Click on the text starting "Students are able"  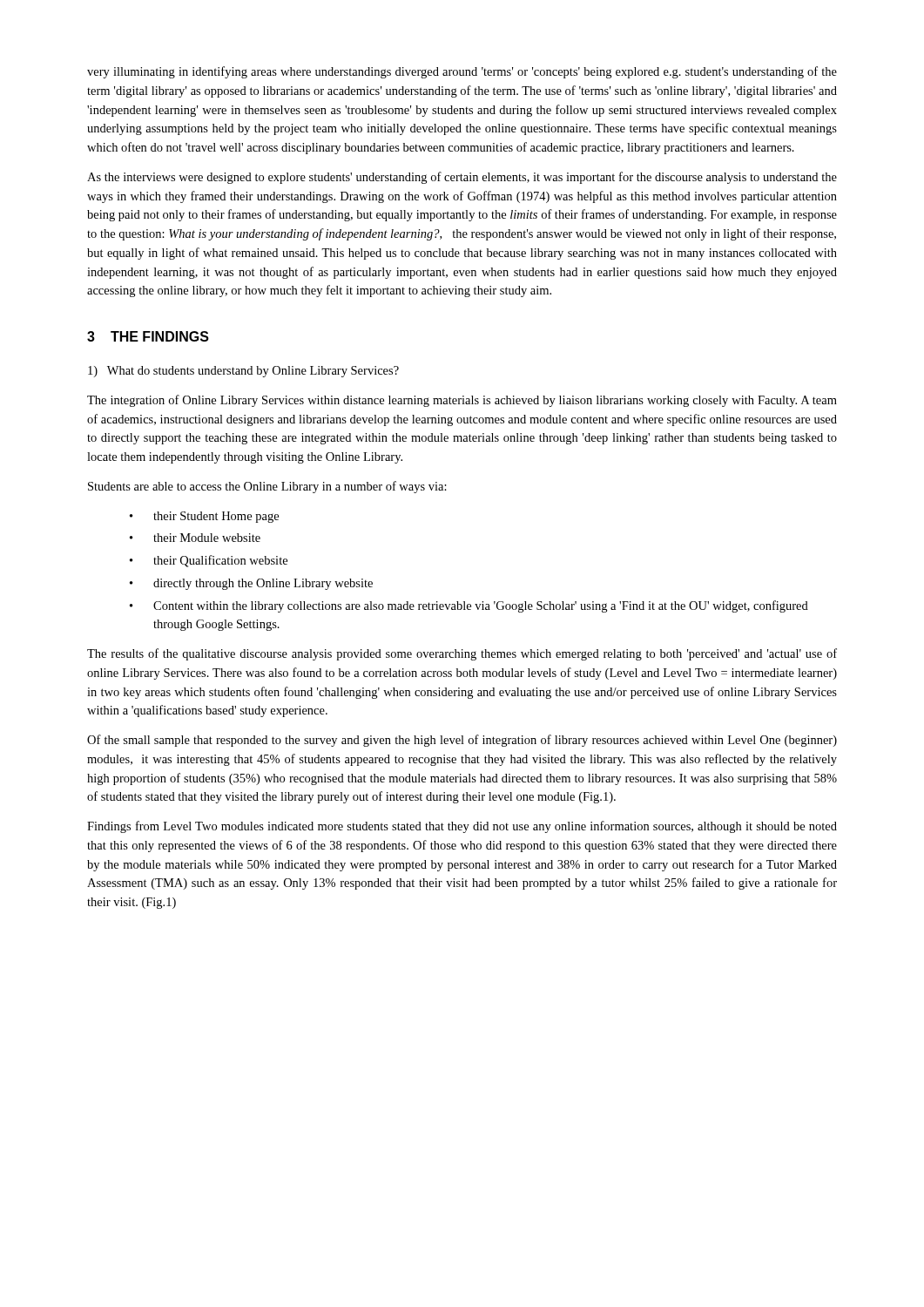click(x=267, y=487)
